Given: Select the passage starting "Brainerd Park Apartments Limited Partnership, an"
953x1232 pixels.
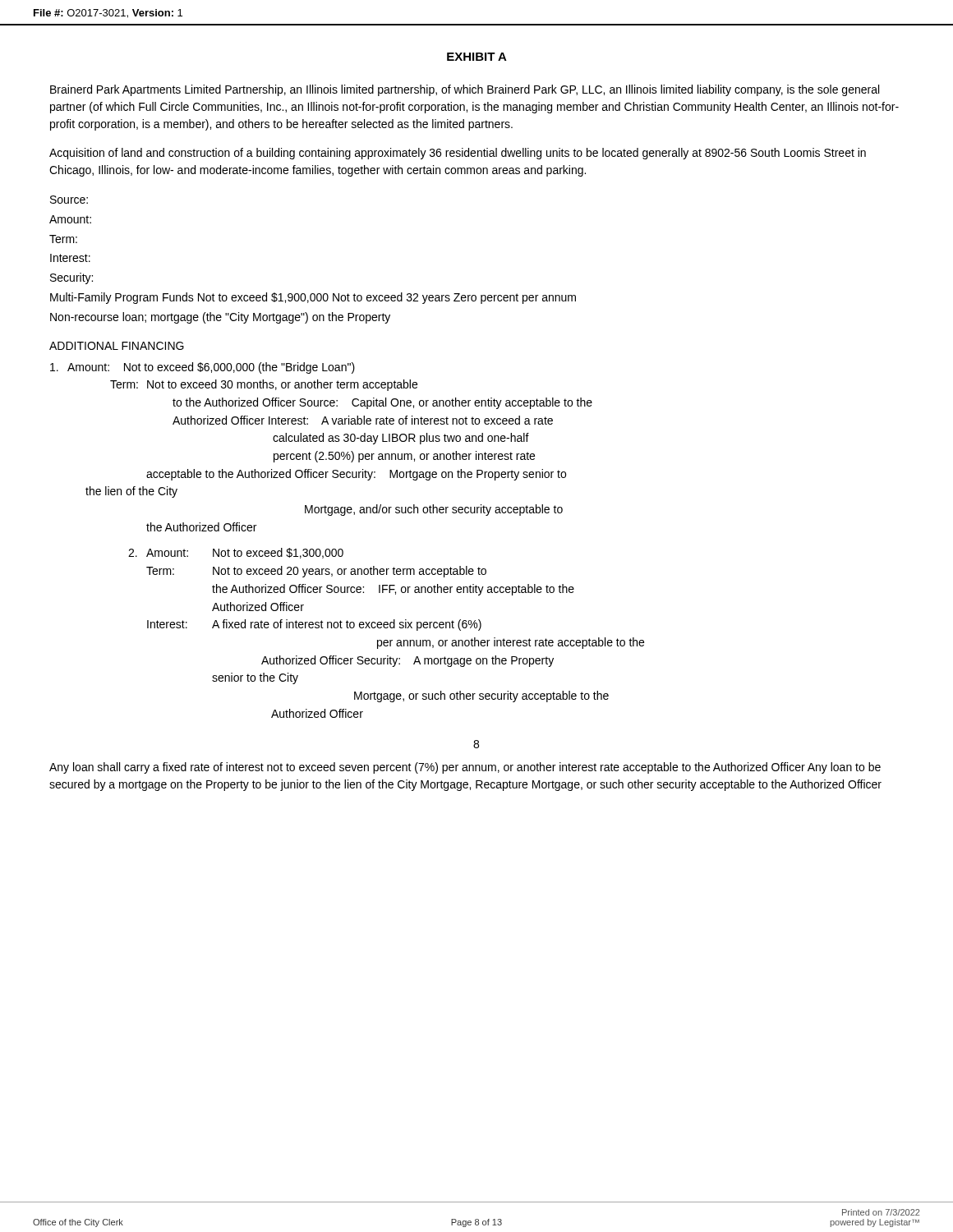Looking at the screenshot, I should [474, 107].
